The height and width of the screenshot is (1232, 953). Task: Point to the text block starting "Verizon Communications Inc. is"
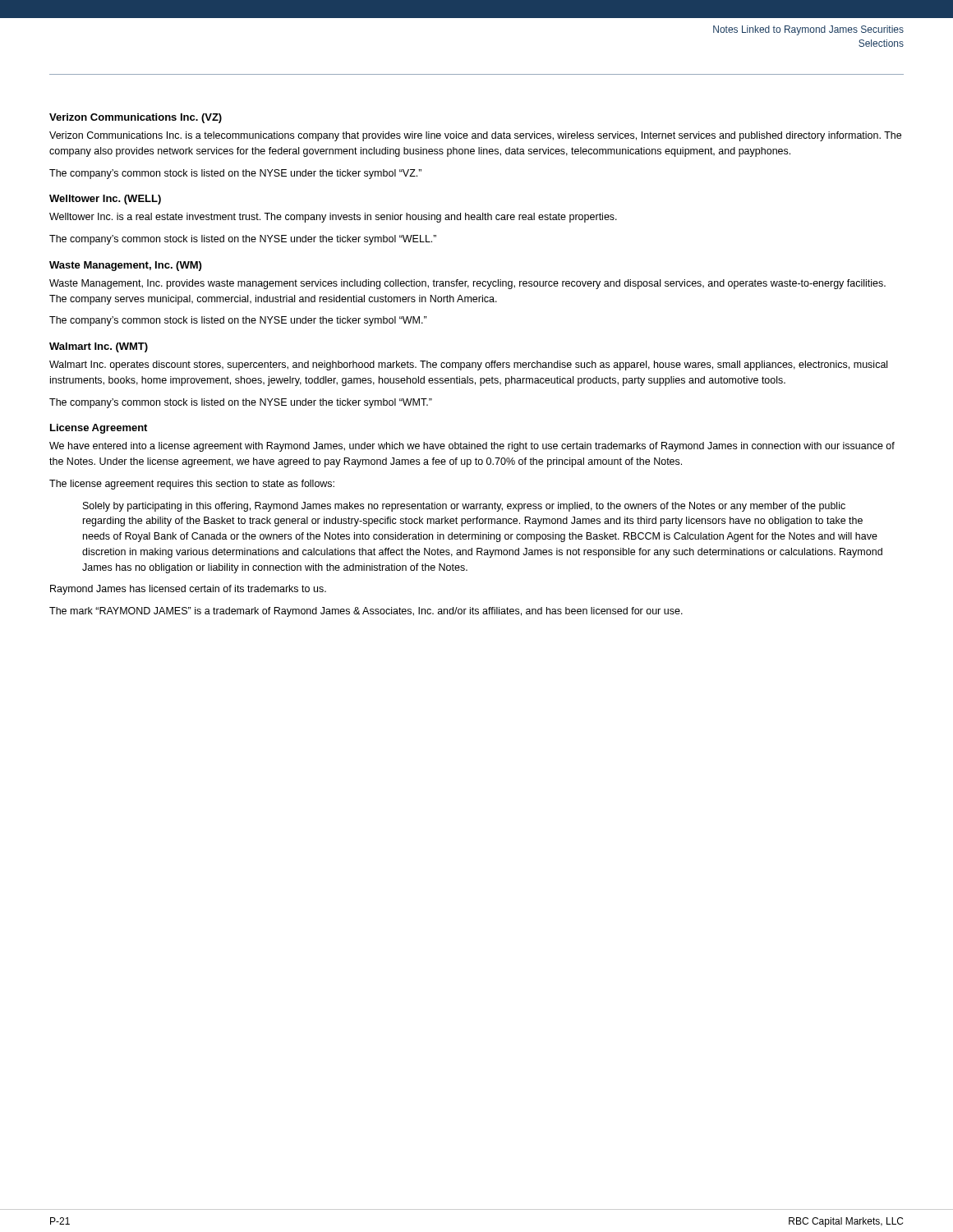(476, 143)
